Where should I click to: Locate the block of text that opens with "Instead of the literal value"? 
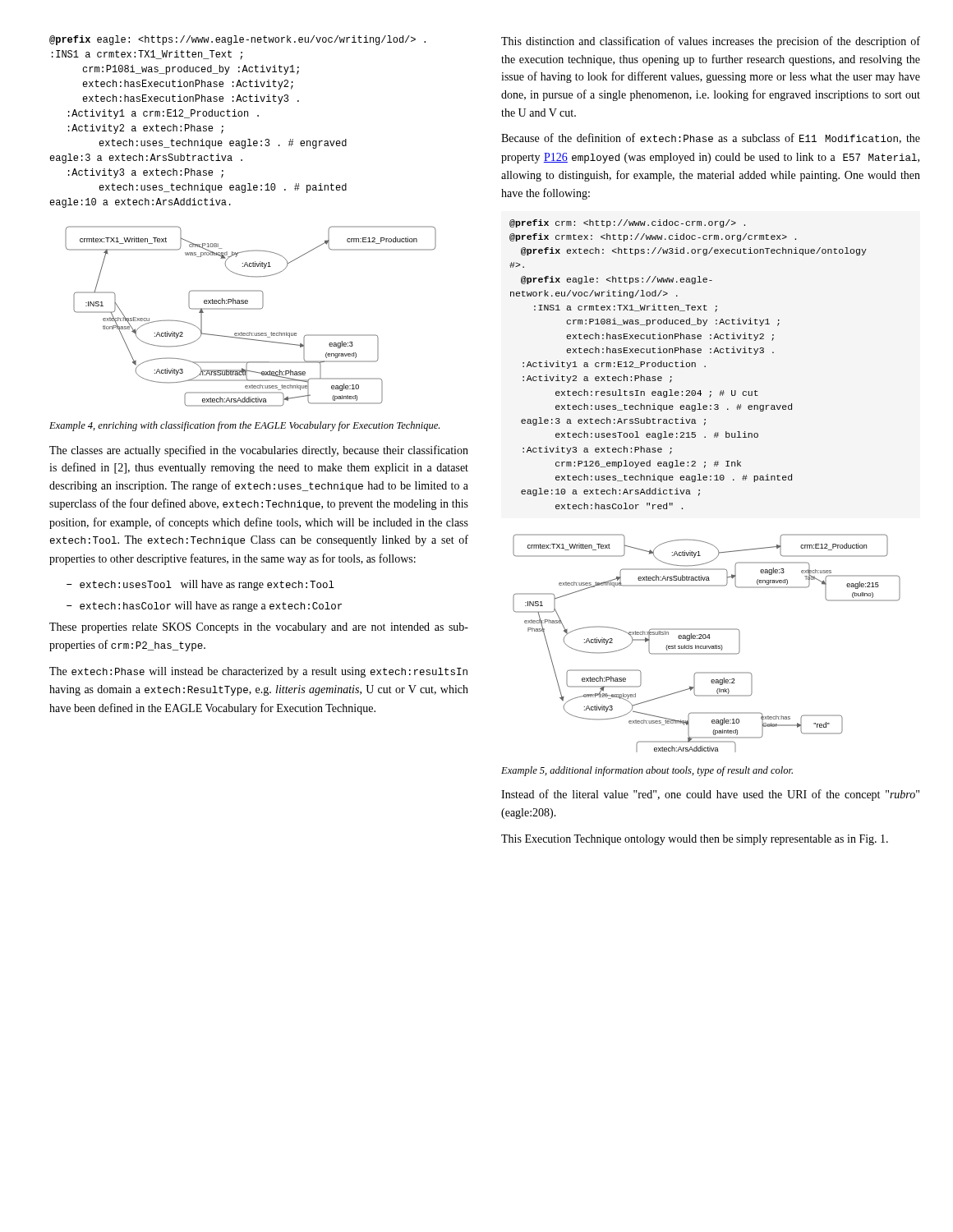tap(710, 795)
